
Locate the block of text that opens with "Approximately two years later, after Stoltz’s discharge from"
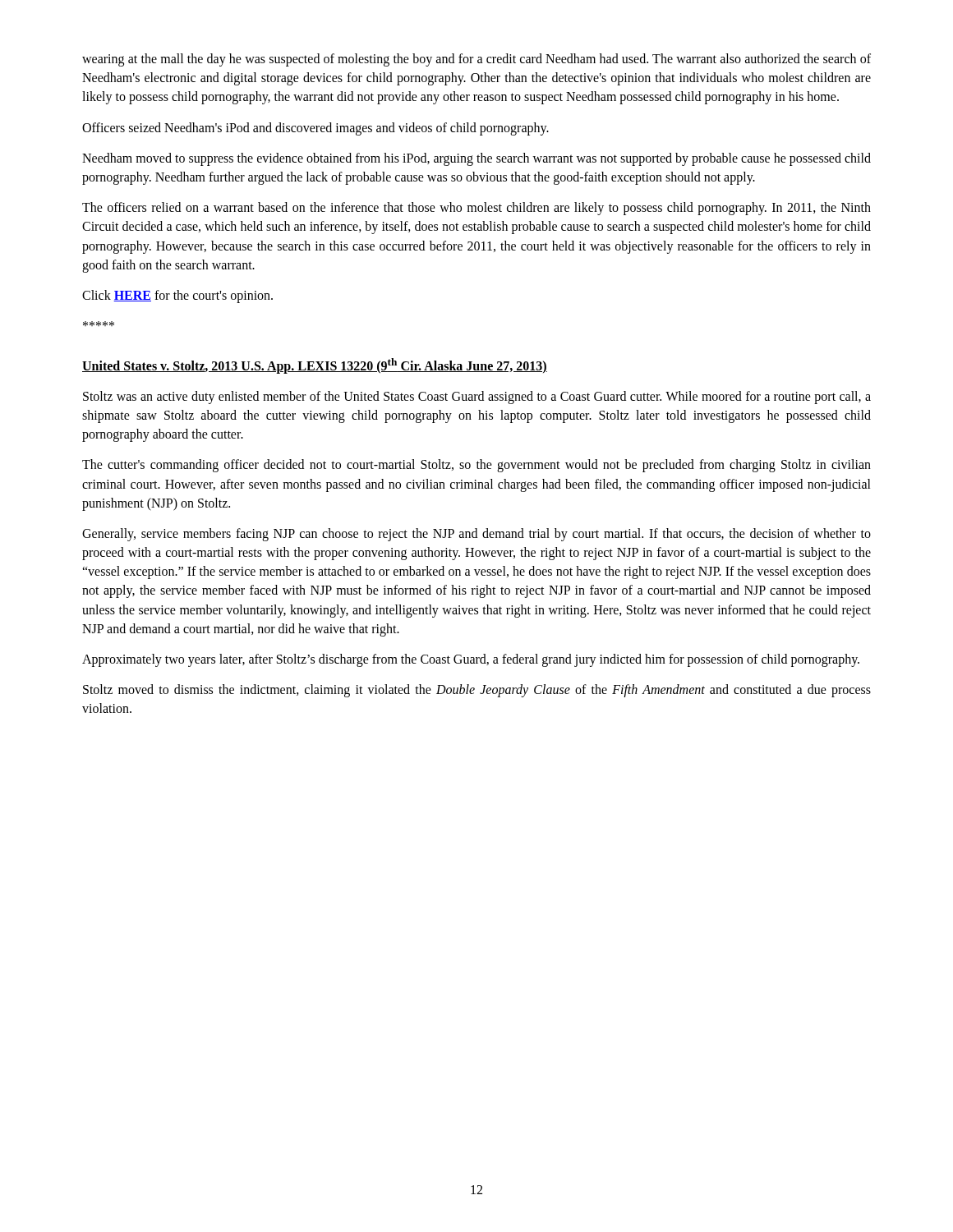(471, 659)
